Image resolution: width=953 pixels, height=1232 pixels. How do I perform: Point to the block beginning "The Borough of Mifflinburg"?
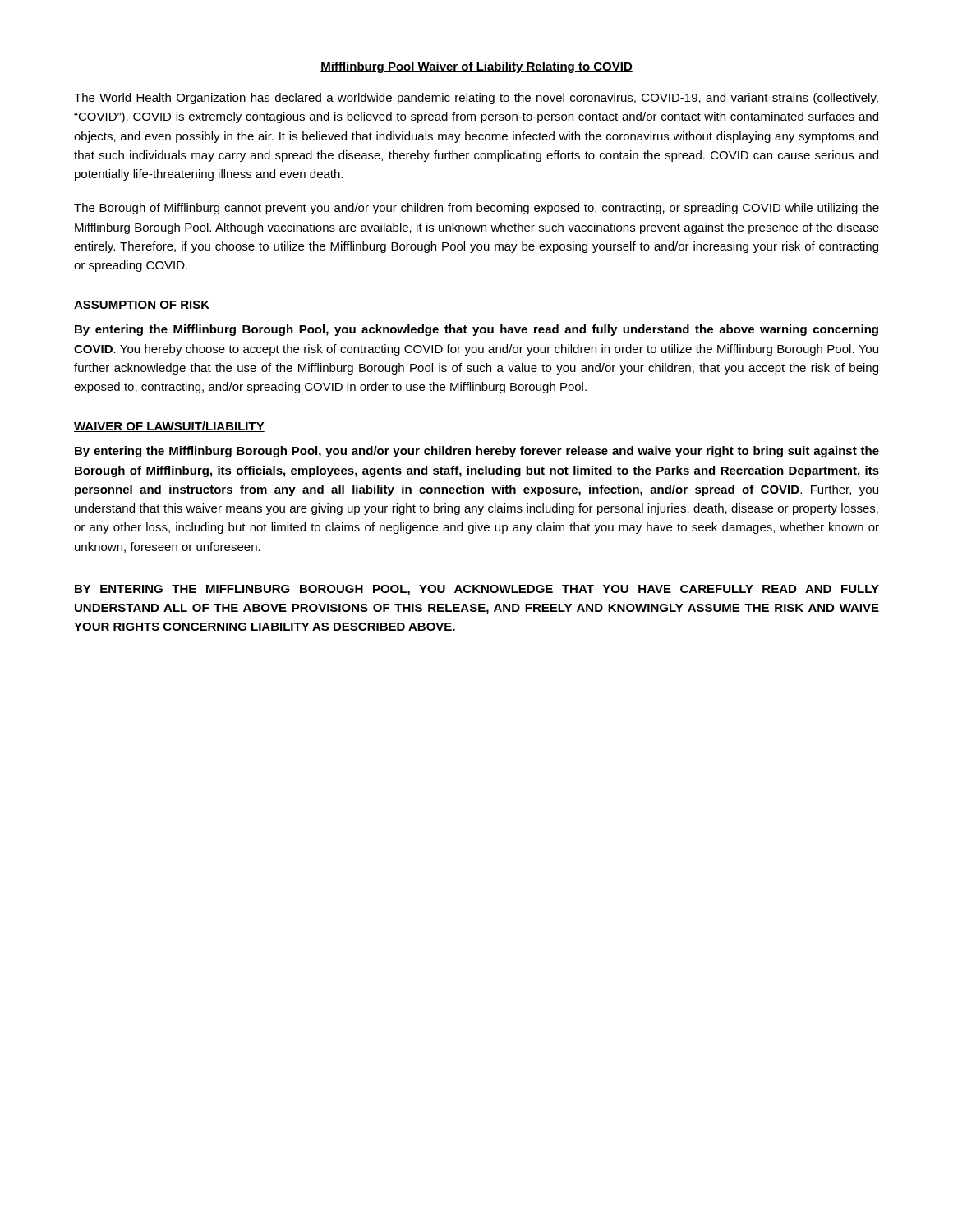[476, 236]
